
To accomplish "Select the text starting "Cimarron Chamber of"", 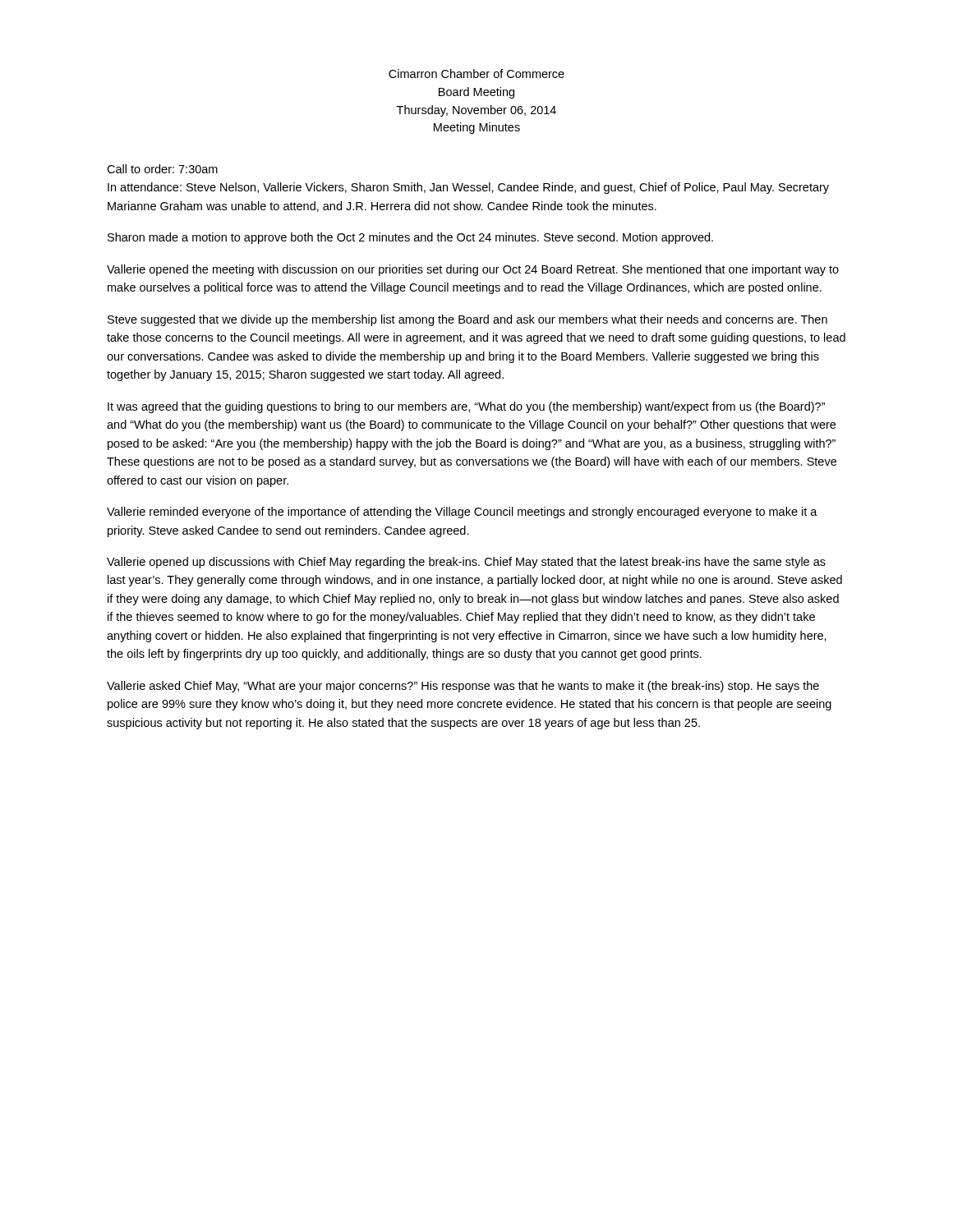I will (476, 101).
